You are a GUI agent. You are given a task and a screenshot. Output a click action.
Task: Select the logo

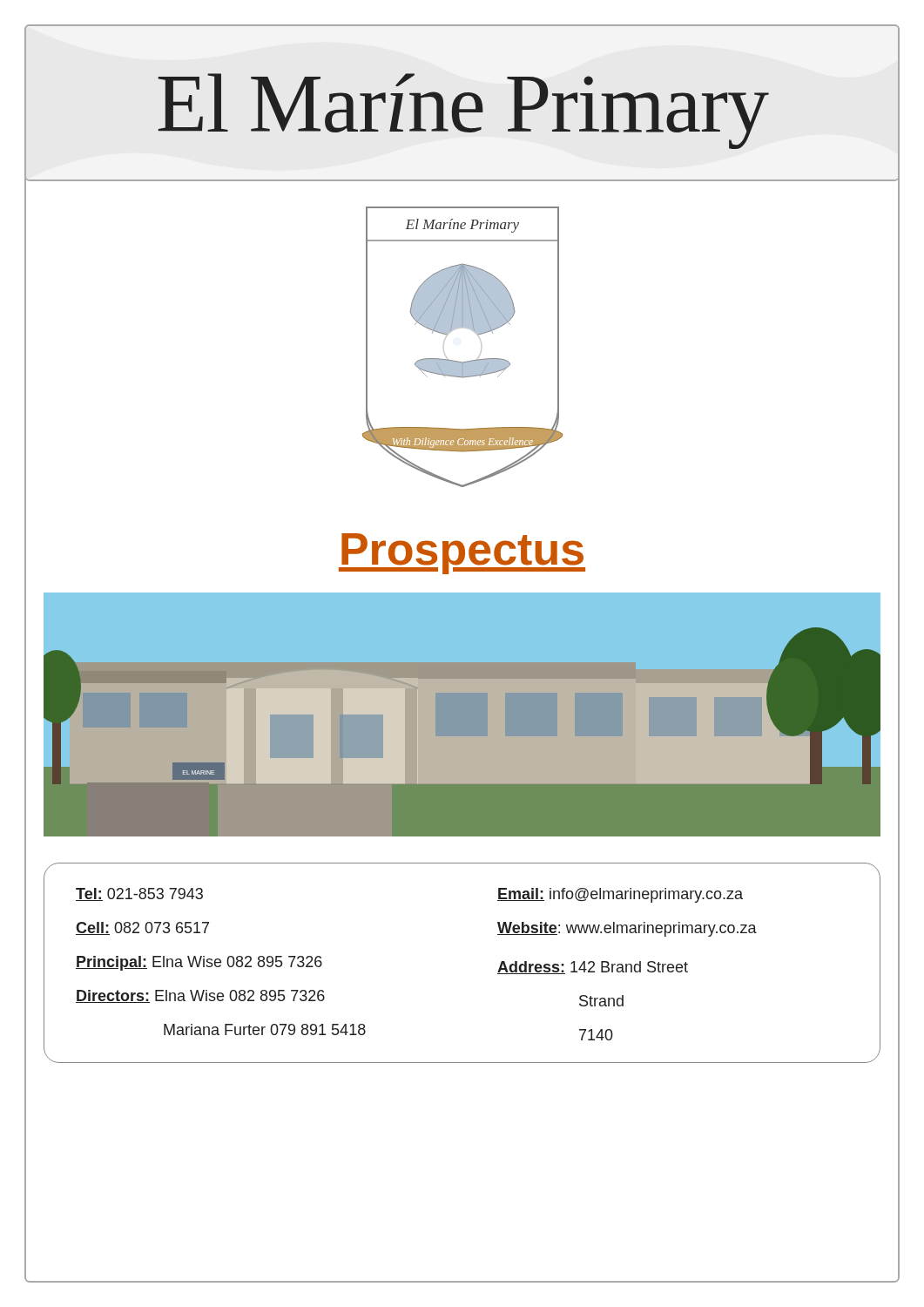(462, 347)
